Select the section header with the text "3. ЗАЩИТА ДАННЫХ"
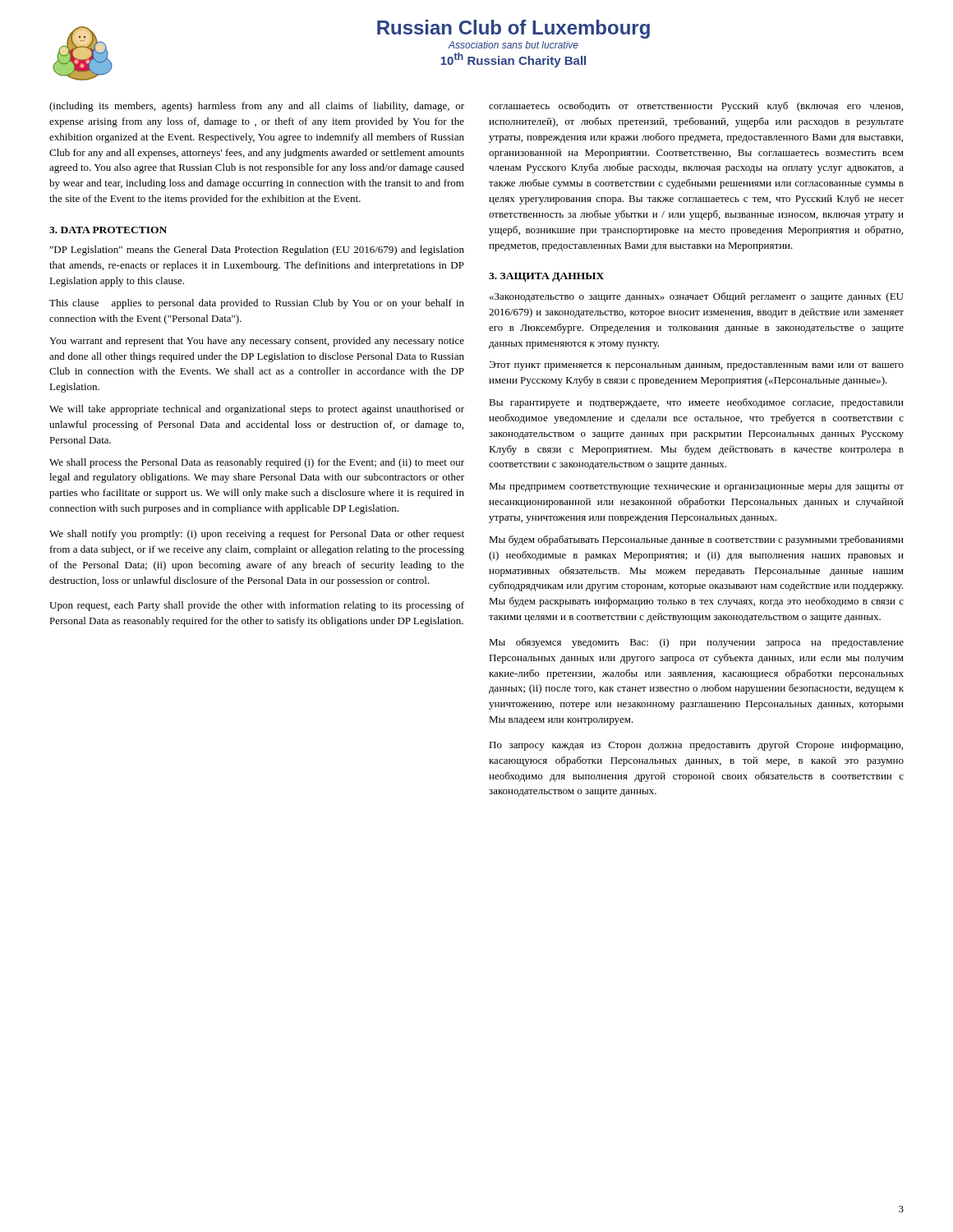The width and height of the screenshot is (953, 1232). (546, 276)
